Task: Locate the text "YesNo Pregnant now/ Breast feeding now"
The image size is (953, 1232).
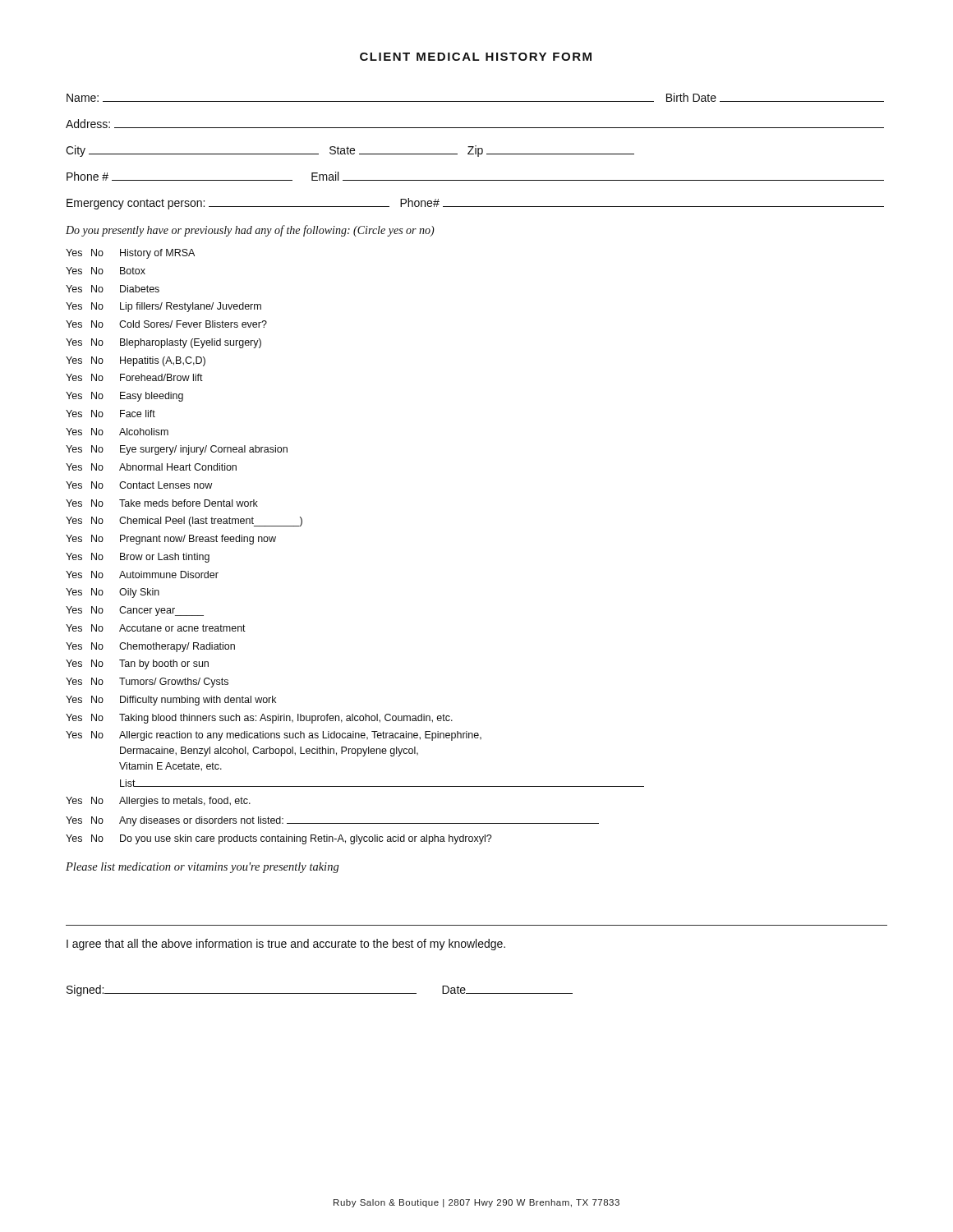Action: coord(171,540)
